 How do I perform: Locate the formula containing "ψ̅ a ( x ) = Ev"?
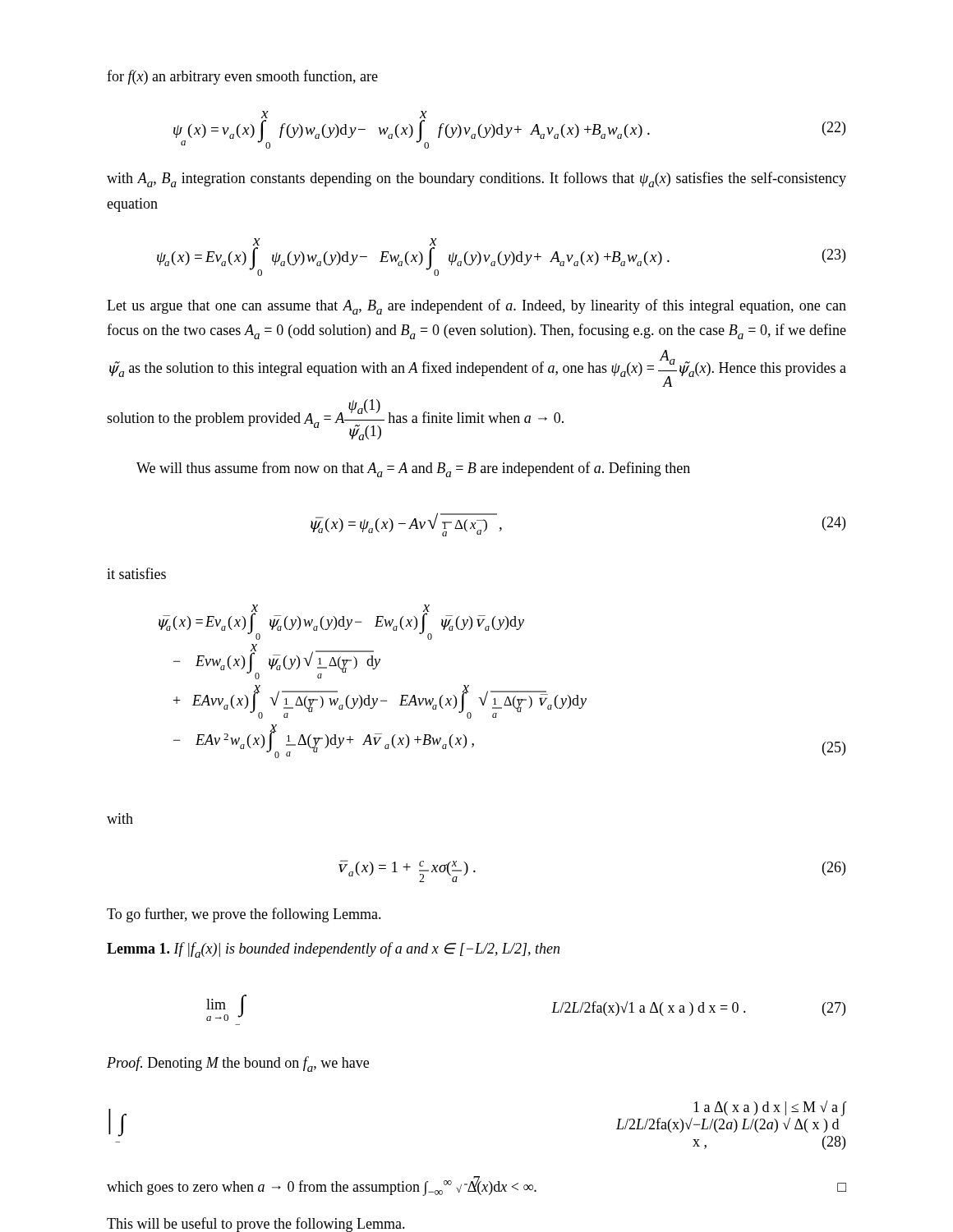pyautogui.click(x=501, y=697)
